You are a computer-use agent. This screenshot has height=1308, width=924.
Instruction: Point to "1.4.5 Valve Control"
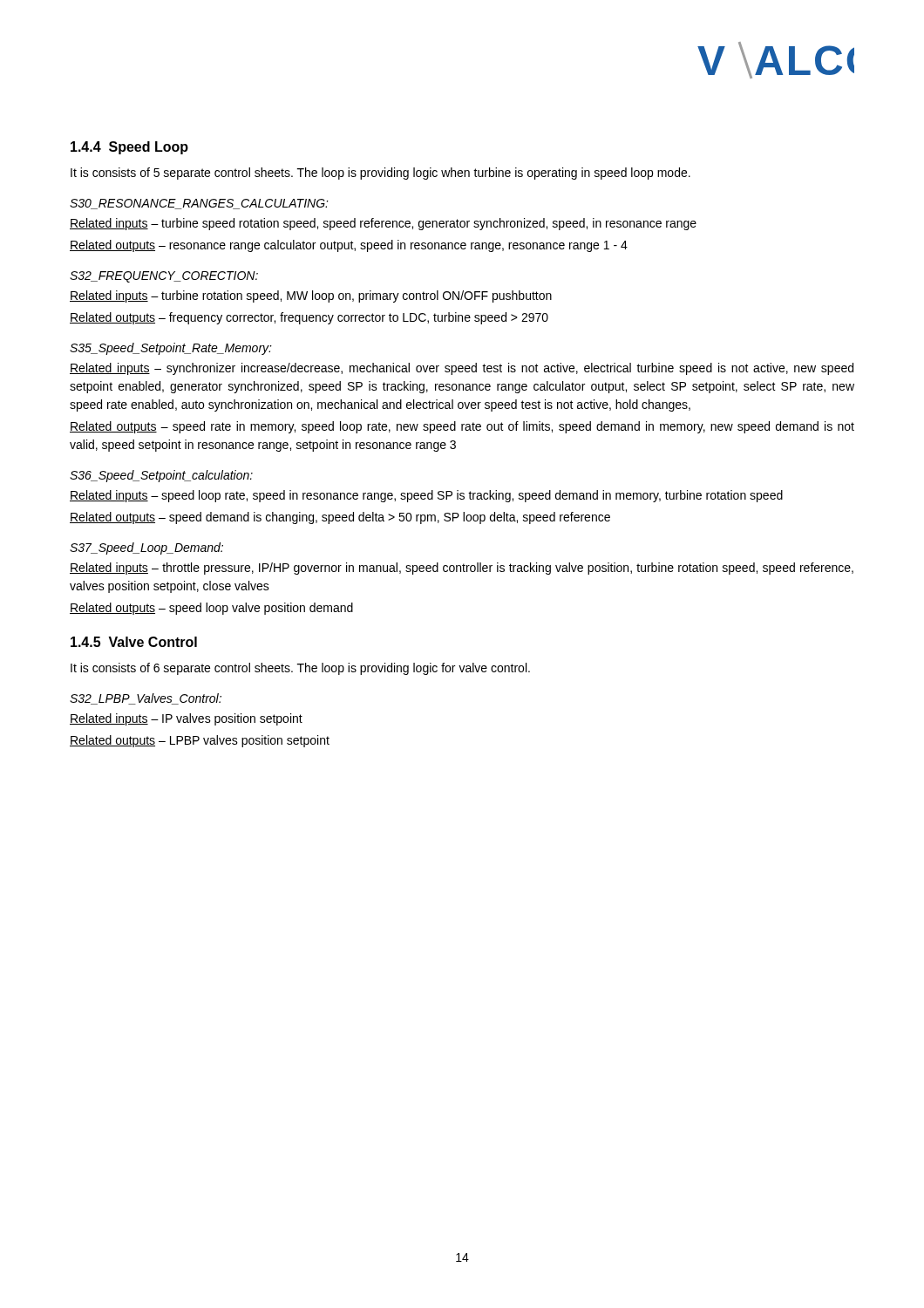[x=134, y=642]
